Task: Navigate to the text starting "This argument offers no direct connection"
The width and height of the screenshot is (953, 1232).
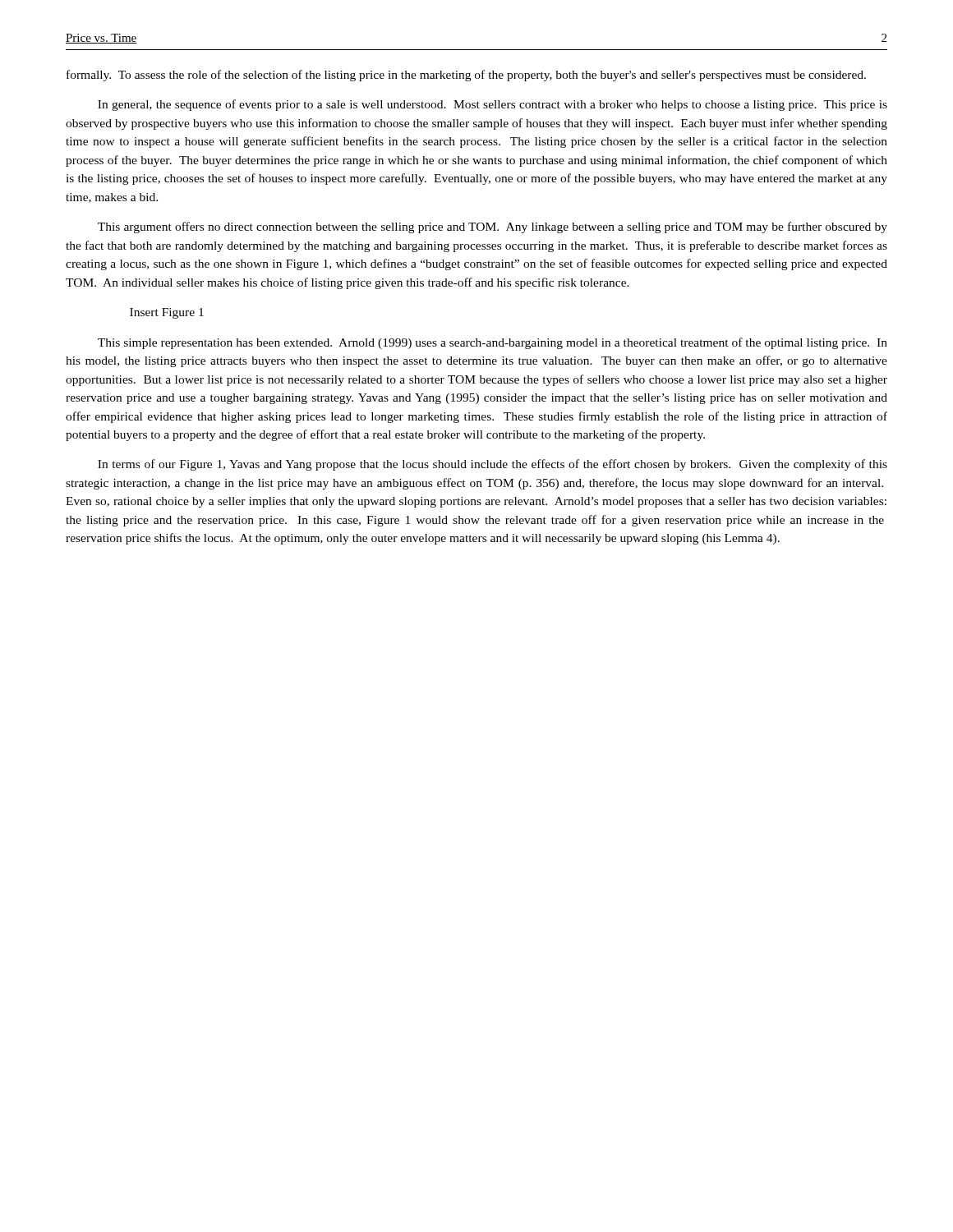Action: (x=476, y=254)
